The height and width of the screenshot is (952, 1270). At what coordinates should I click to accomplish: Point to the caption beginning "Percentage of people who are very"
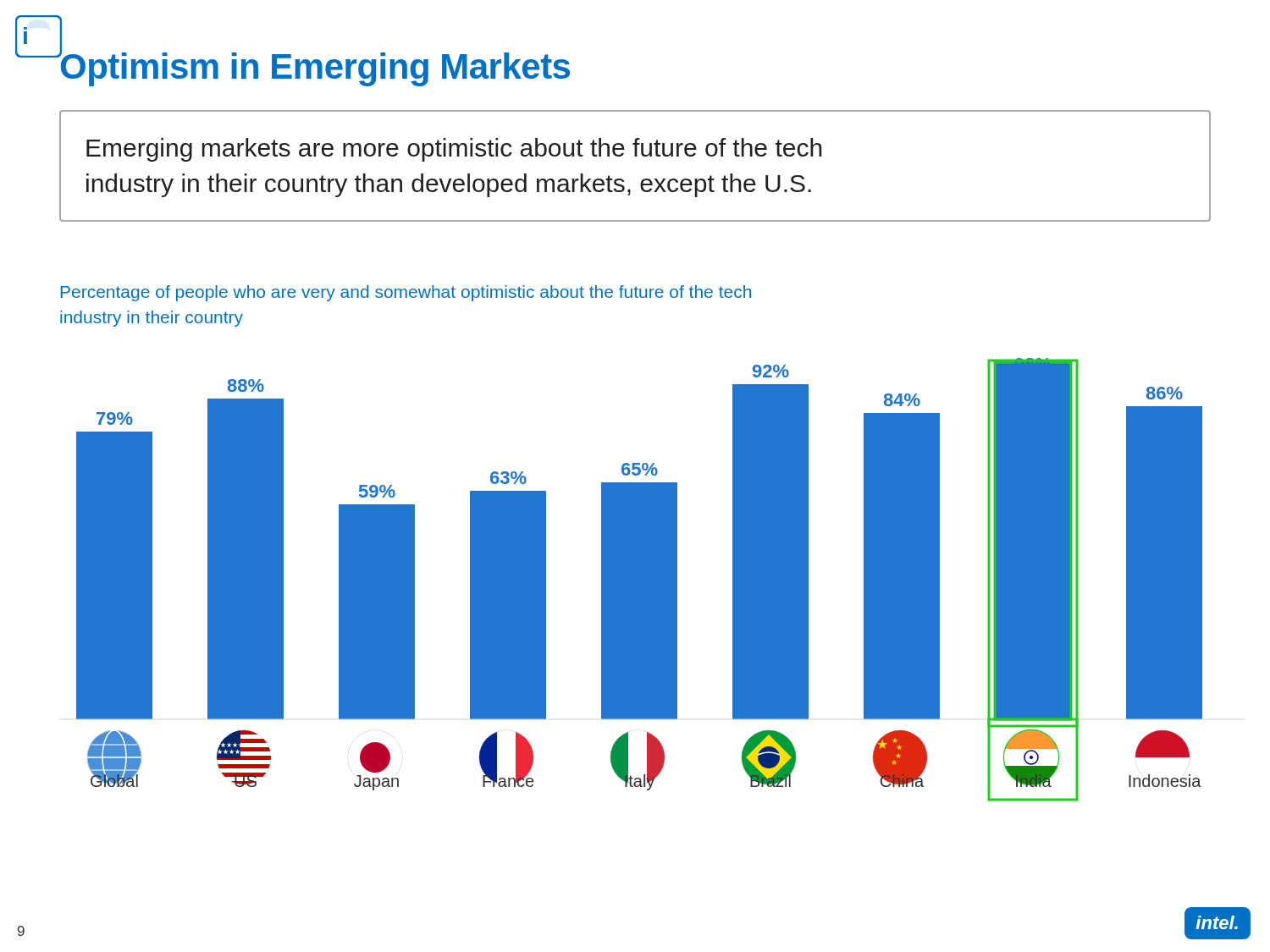[x=406, y=304]
